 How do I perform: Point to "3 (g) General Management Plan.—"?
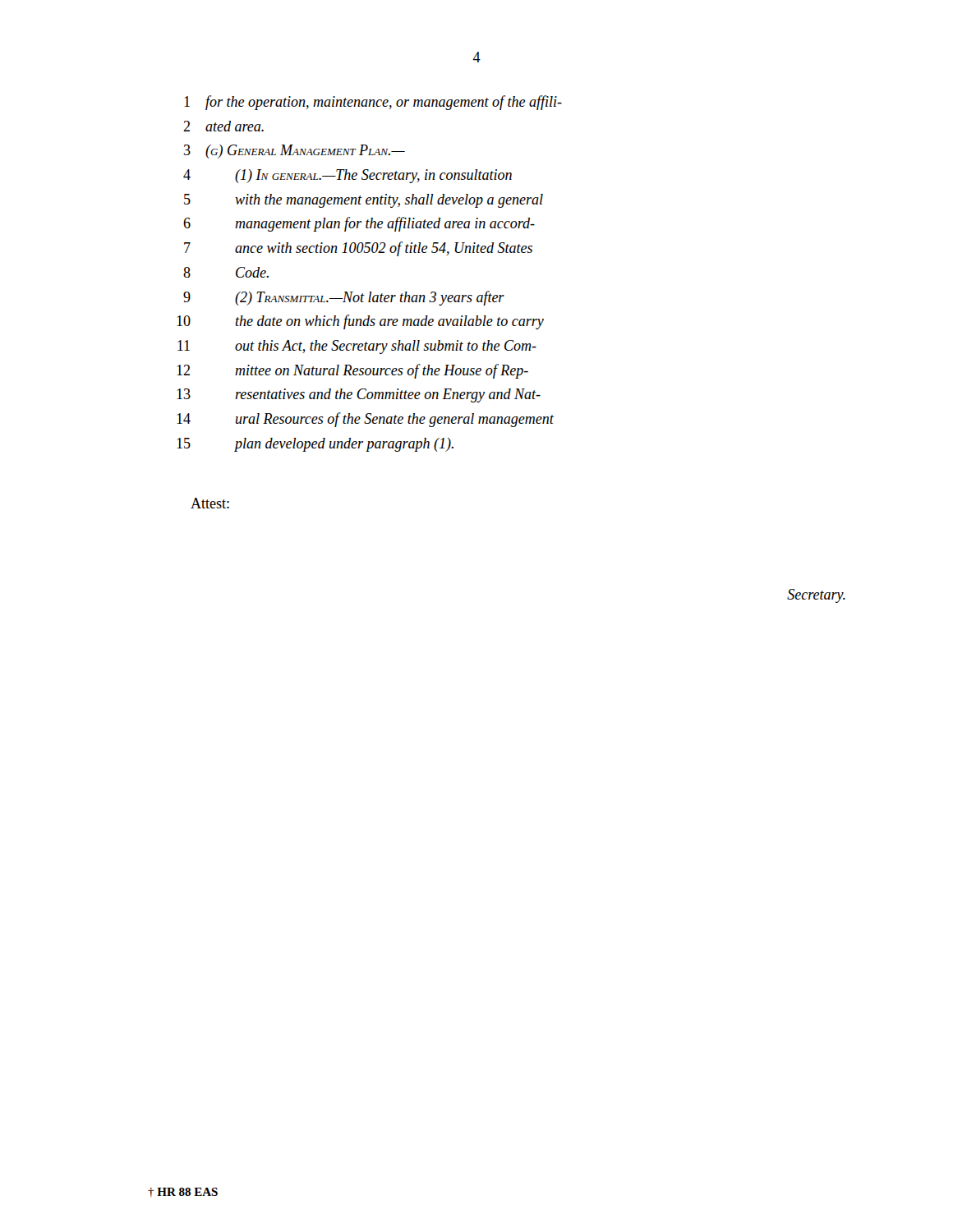pyautogui.click(x=295, y=152)
